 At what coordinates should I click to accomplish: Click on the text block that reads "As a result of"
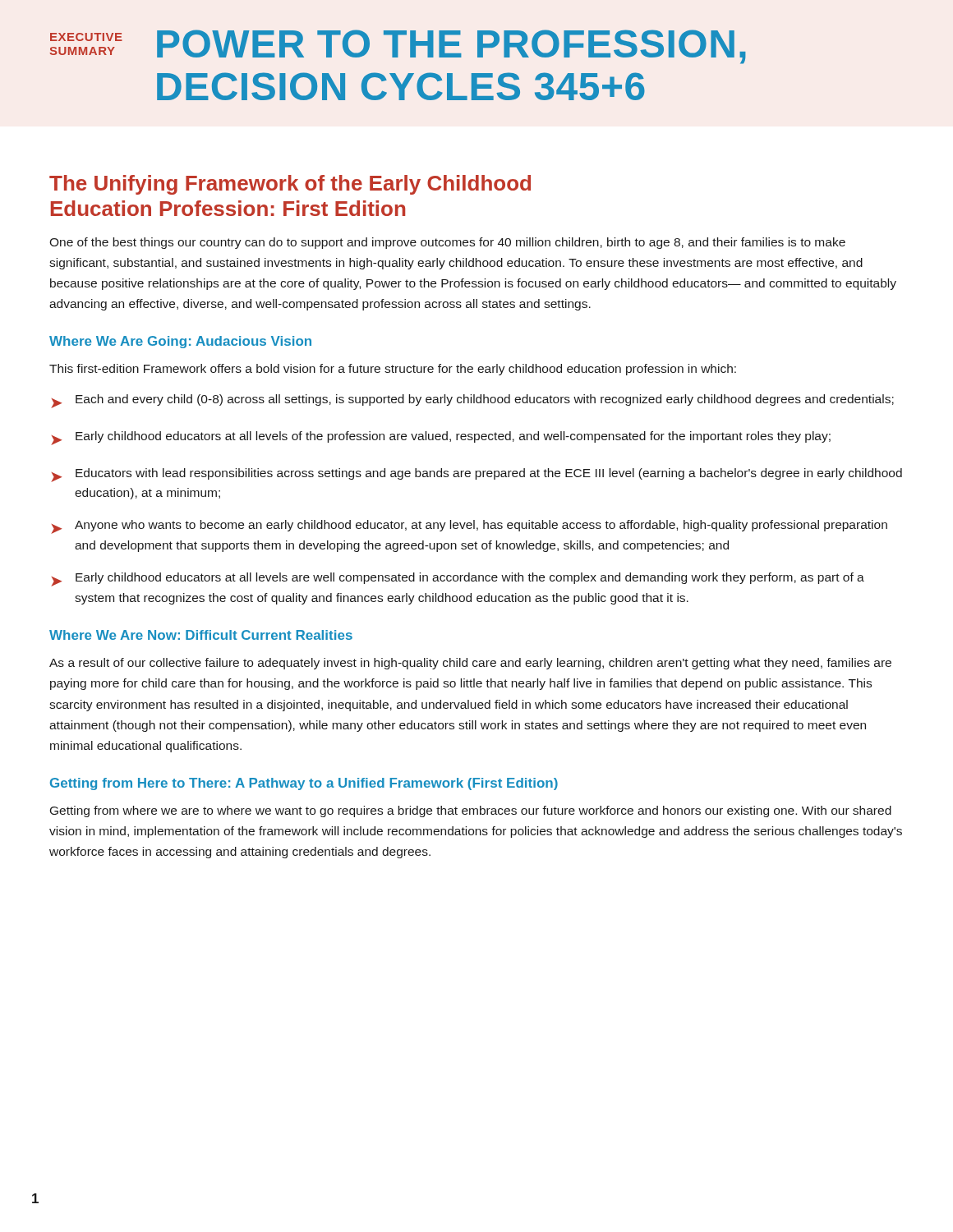point(471,704)
